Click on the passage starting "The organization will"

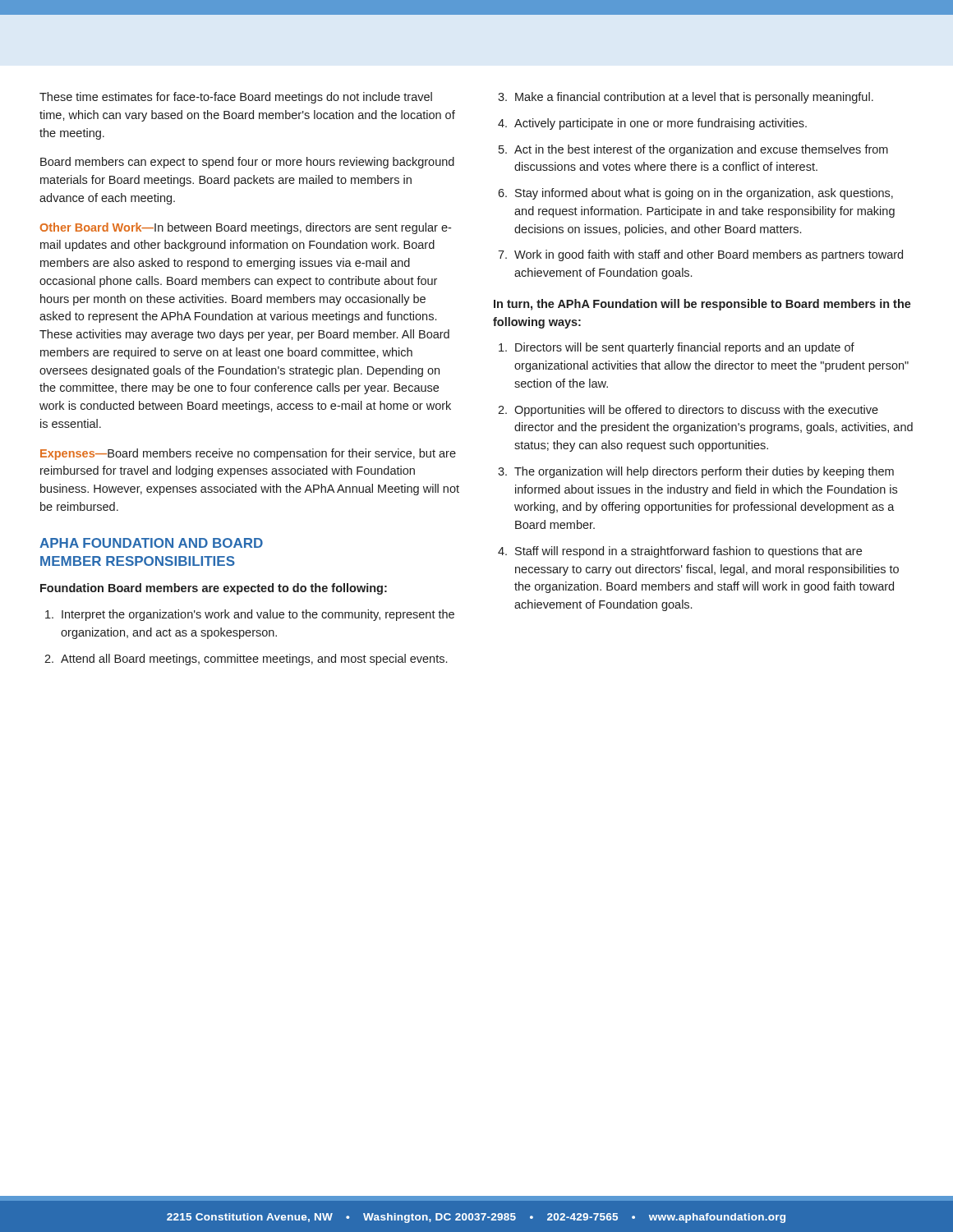pyautogui.click(x=703, y=499)
